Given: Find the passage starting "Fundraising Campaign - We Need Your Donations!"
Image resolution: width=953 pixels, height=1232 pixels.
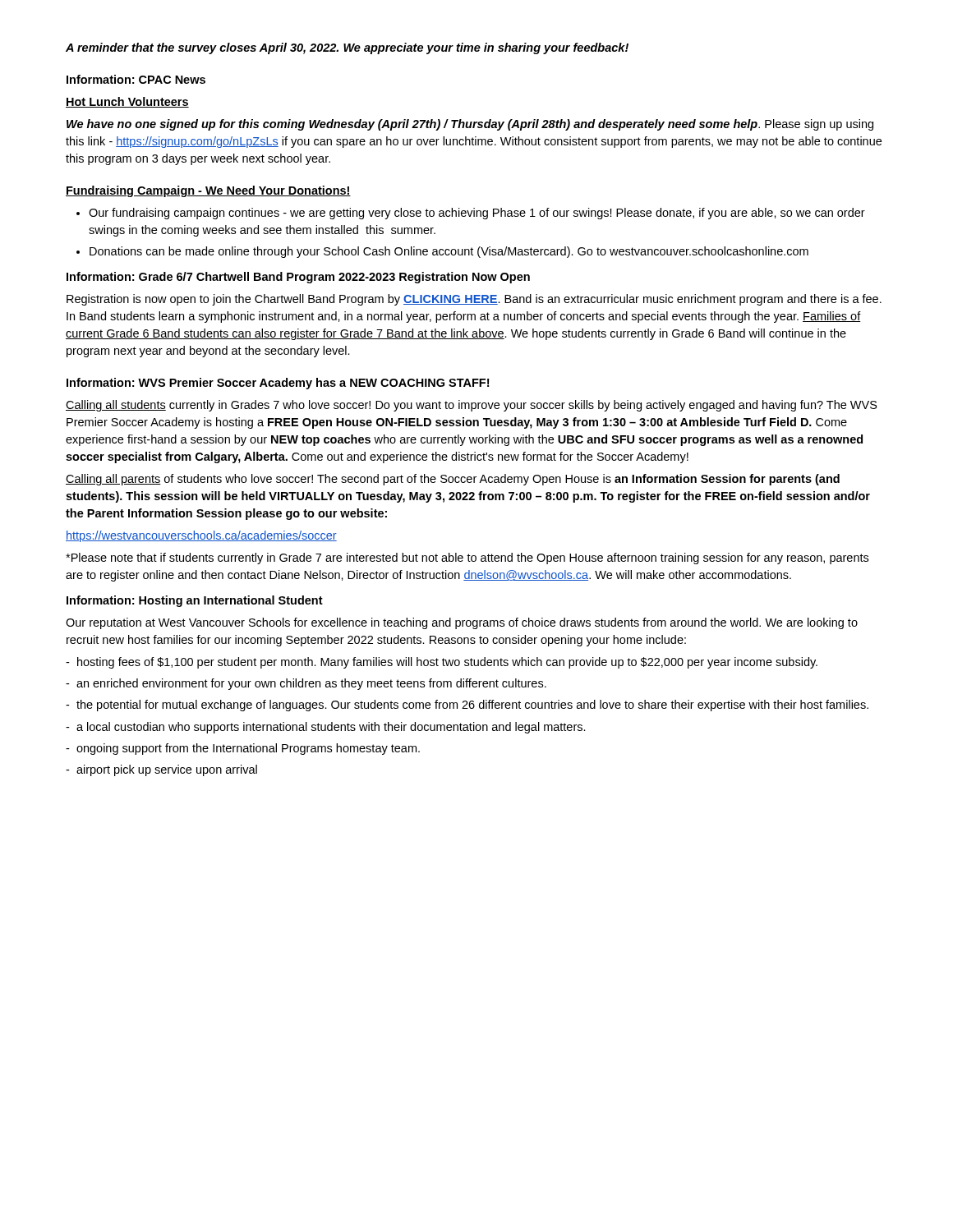Looking at the screenshot, I should (208, 191).
